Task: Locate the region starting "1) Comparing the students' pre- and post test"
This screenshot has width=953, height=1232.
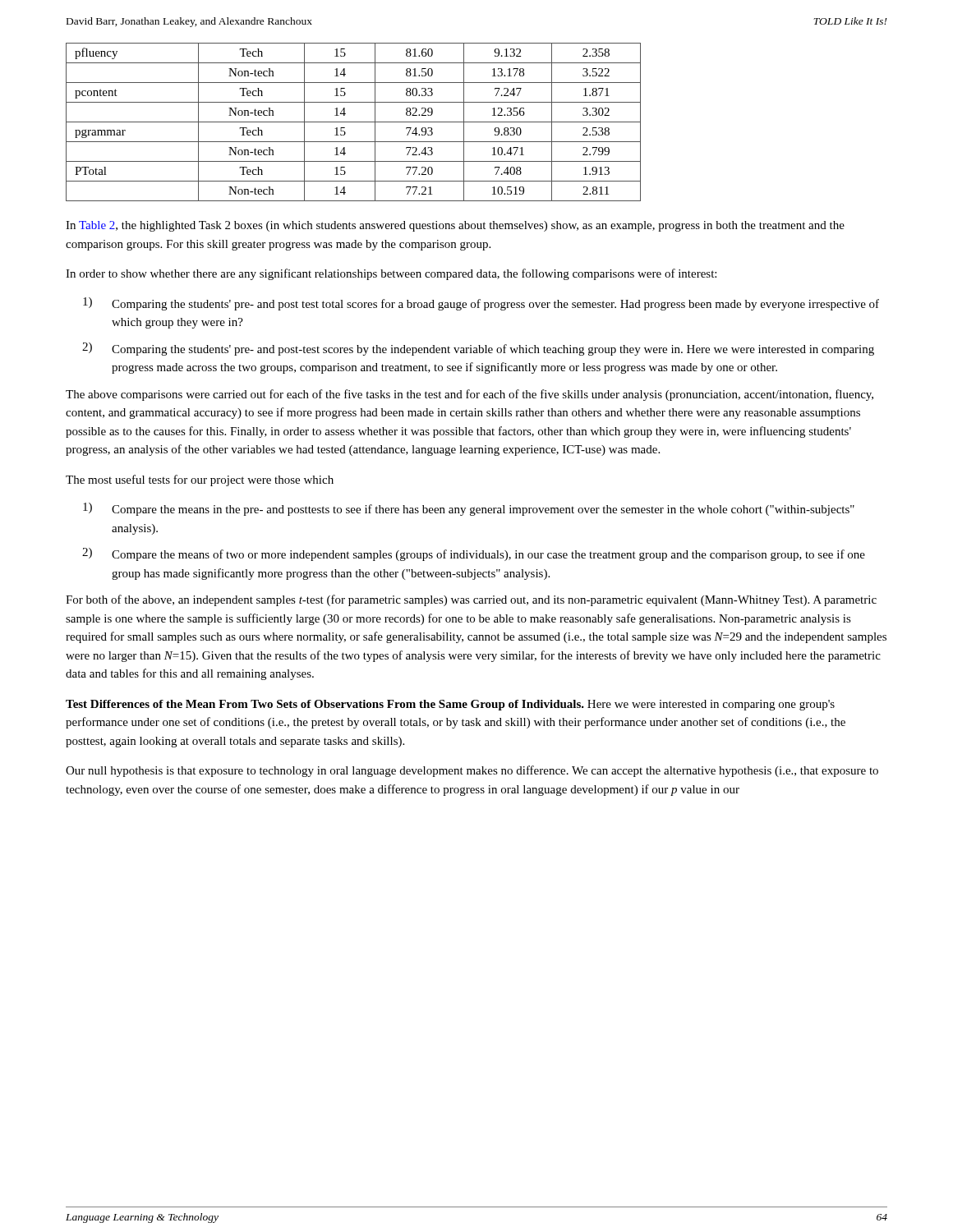Action: point(476,313)
